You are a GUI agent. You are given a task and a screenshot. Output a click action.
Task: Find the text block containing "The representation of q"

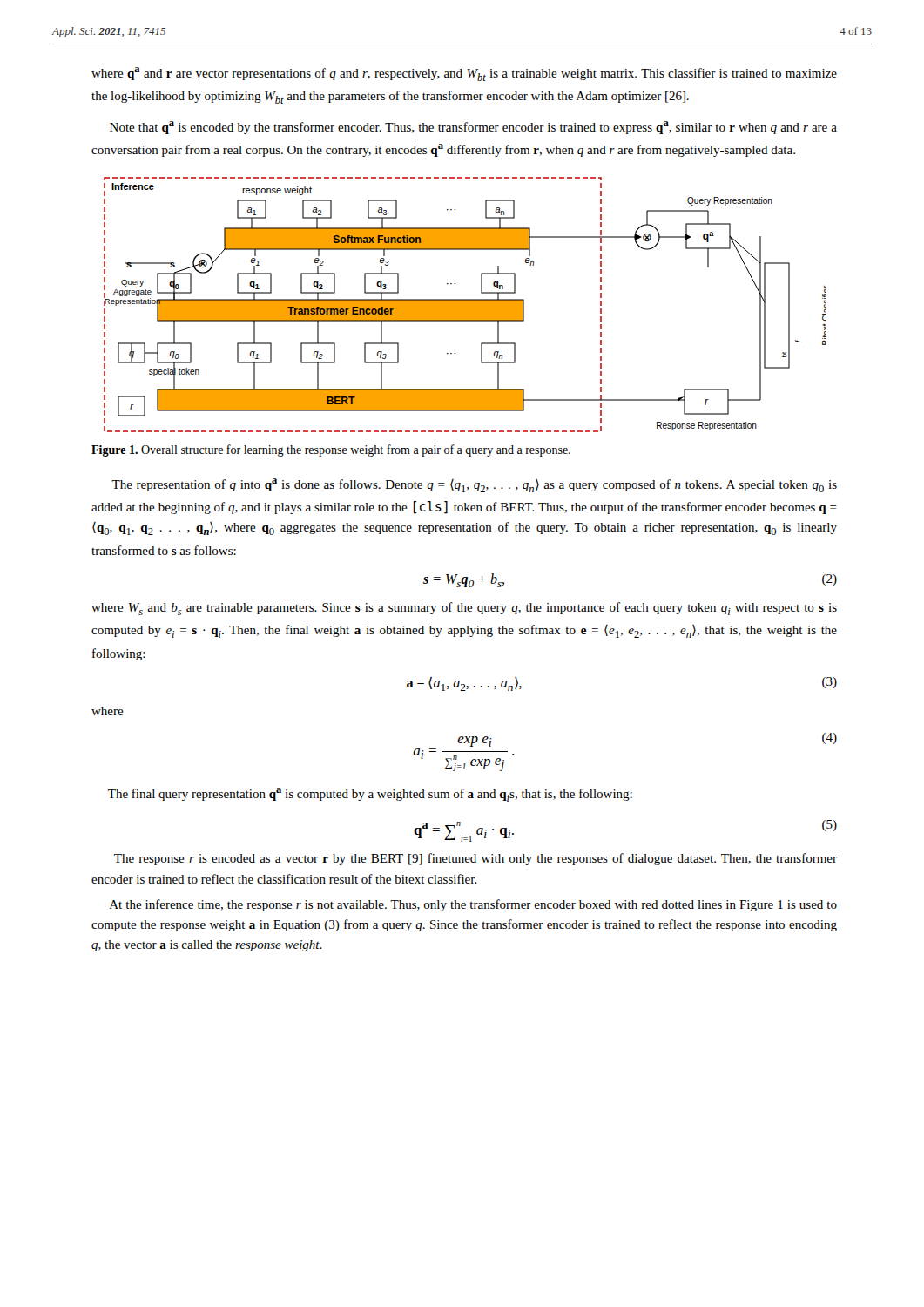coord(464,515)
